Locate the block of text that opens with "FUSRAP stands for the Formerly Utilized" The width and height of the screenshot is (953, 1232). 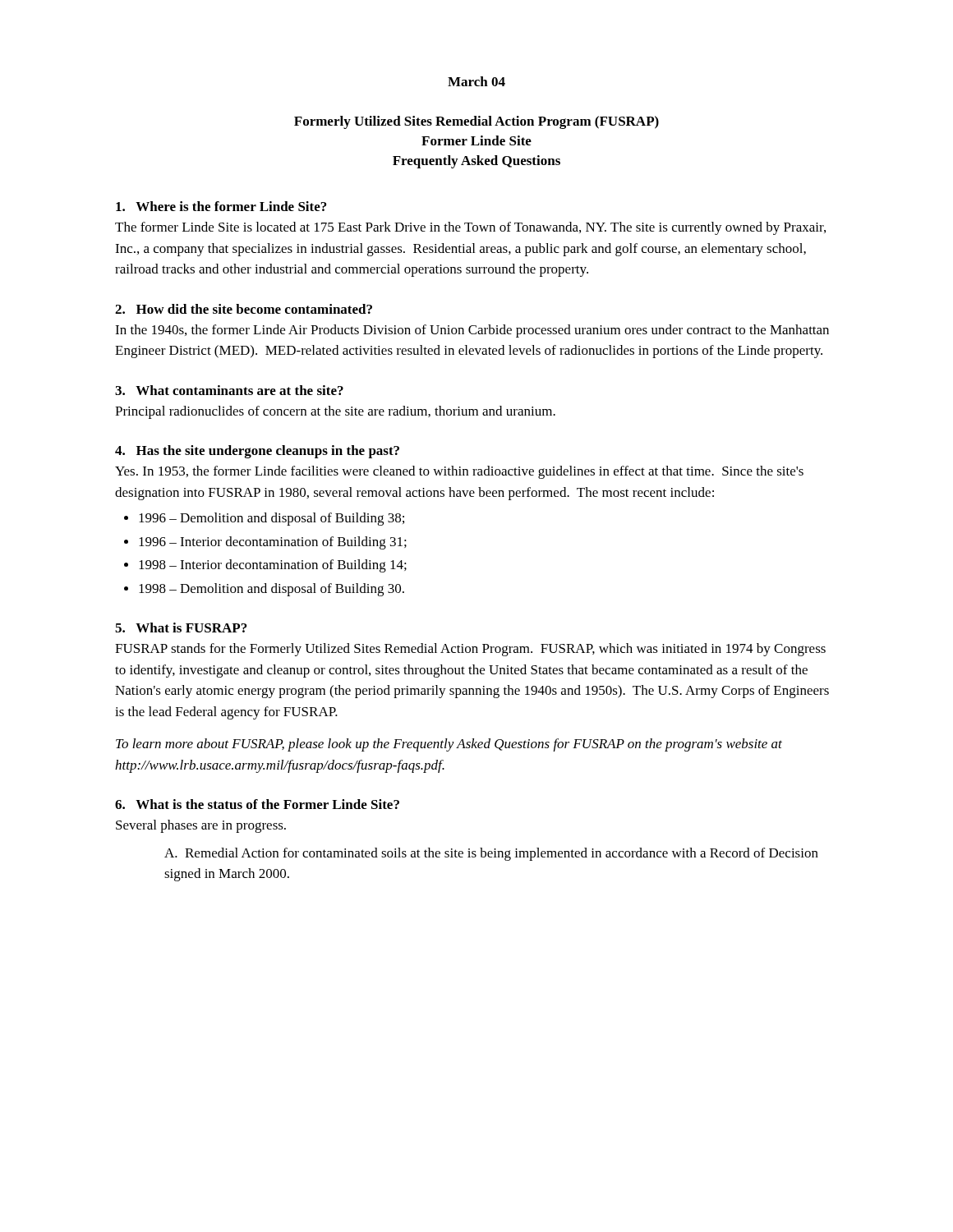coord(472,680)
